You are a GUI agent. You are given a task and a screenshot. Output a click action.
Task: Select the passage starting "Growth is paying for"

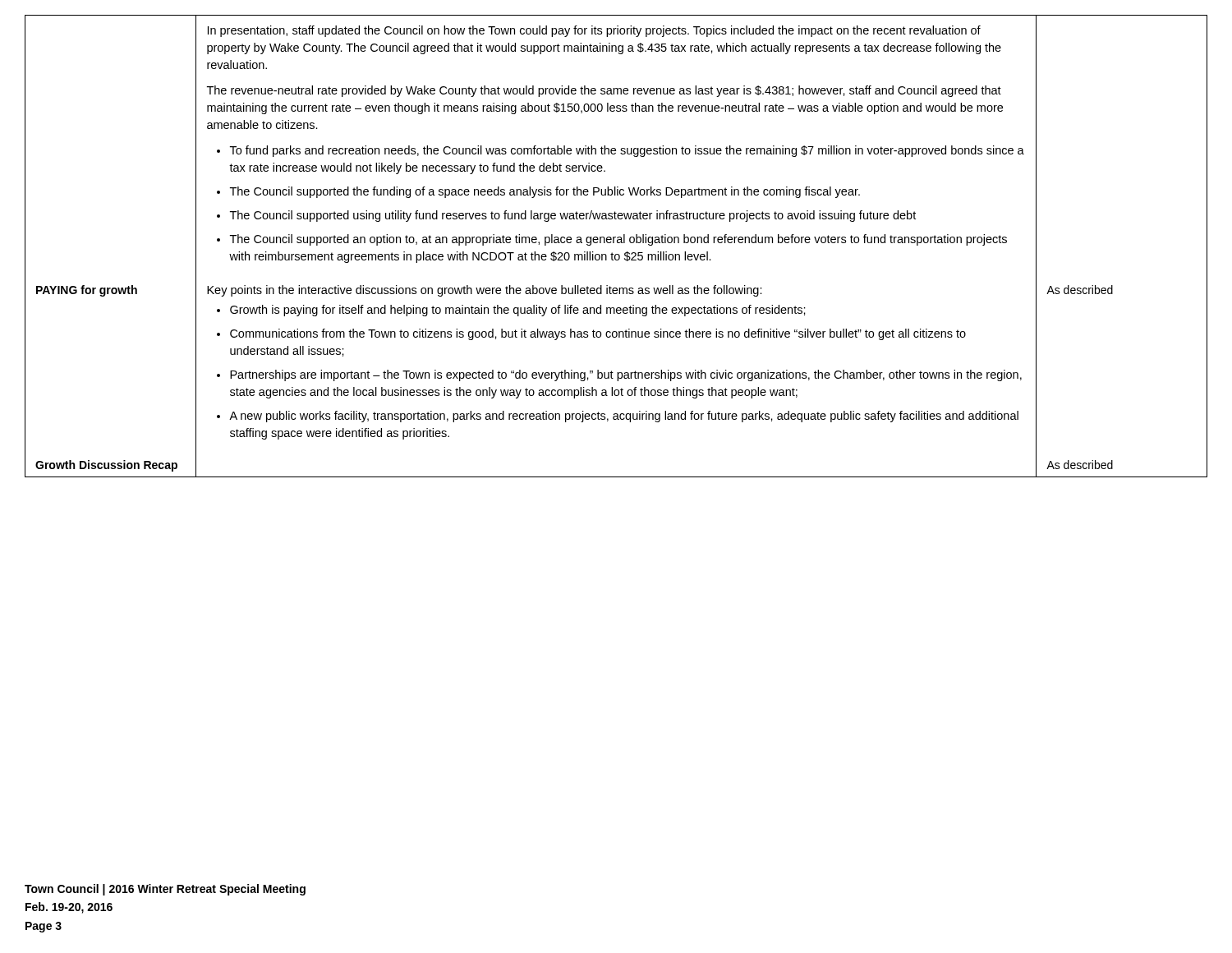pos(518,310)
